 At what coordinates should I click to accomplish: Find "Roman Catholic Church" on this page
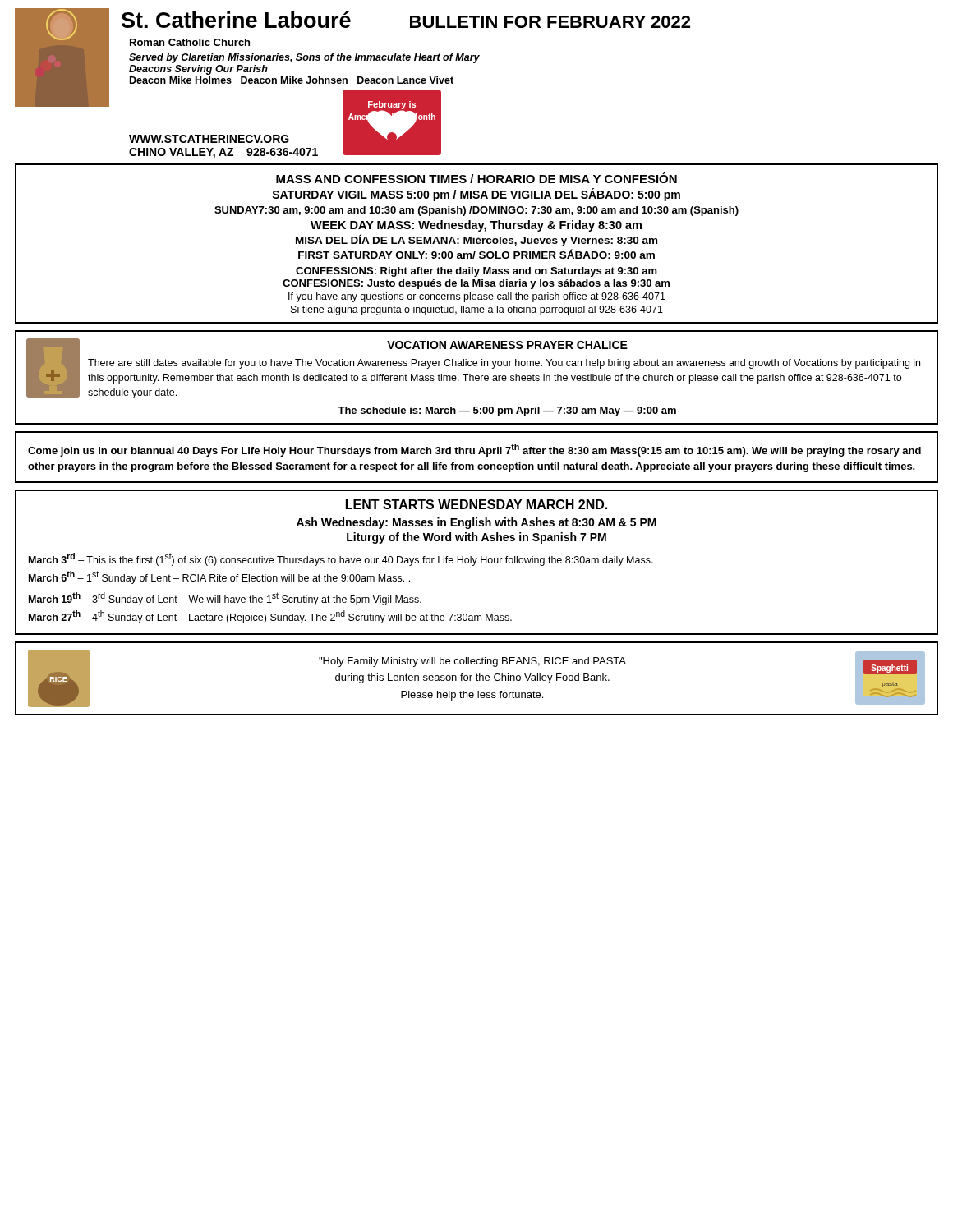pyautogui.click(x=190, y=42)
